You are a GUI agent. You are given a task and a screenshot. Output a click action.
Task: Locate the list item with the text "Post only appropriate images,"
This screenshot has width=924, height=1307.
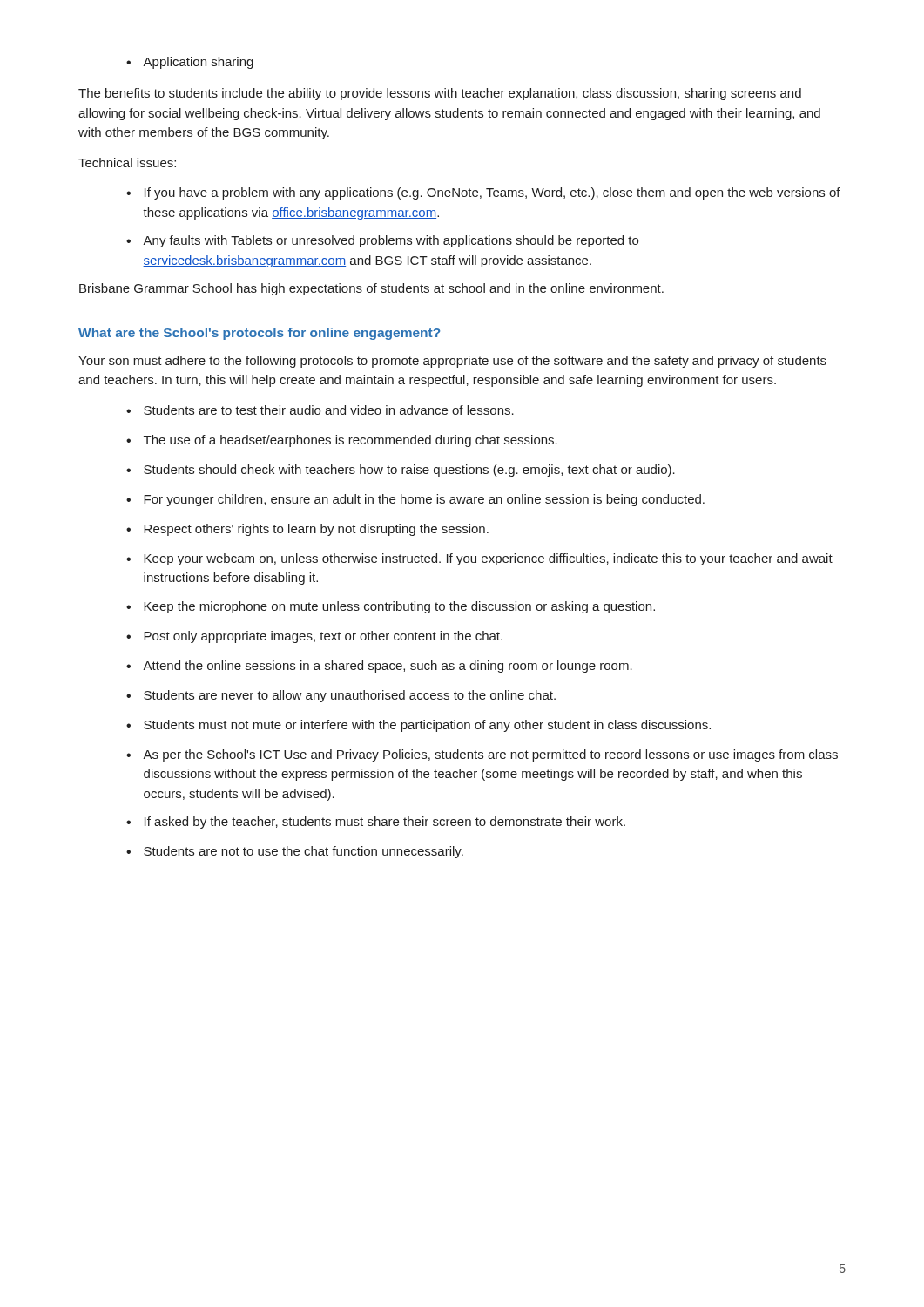(x=462, y=637)
